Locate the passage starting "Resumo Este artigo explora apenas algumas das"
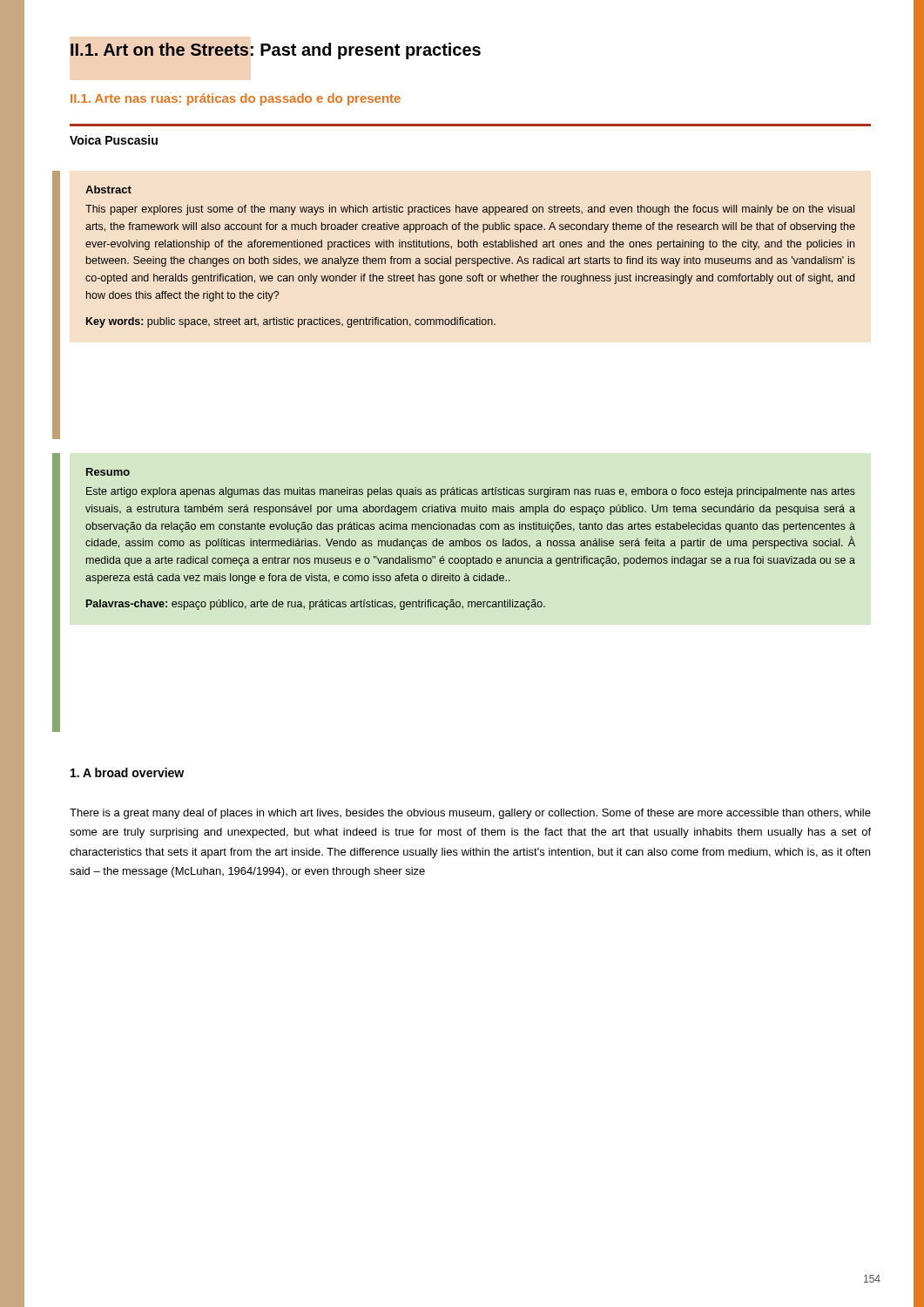Image resolution: width=924 pixels, height=1307 pixels. click(470, 539)
